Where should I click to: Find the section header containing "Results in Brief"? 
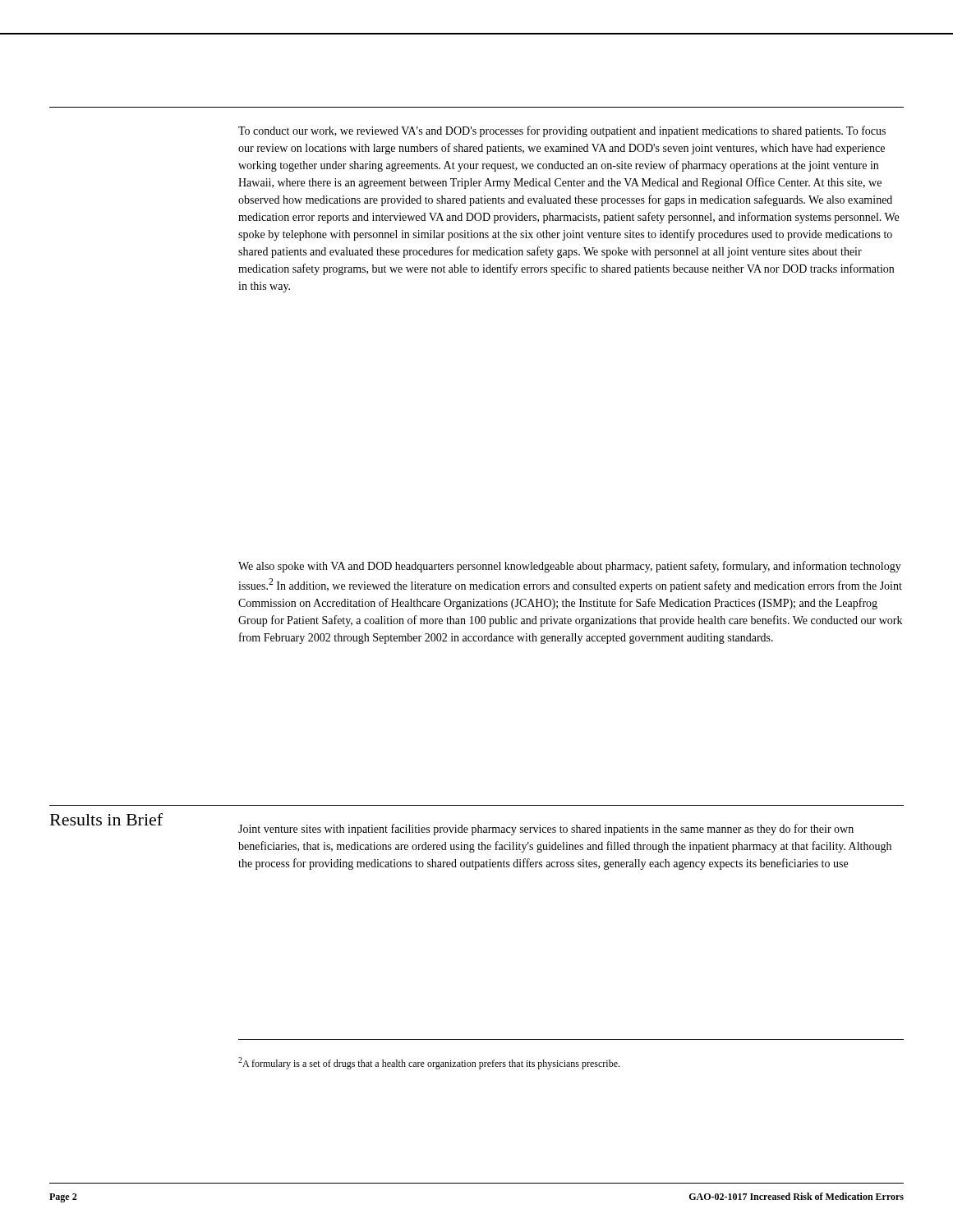click(106, 819)
